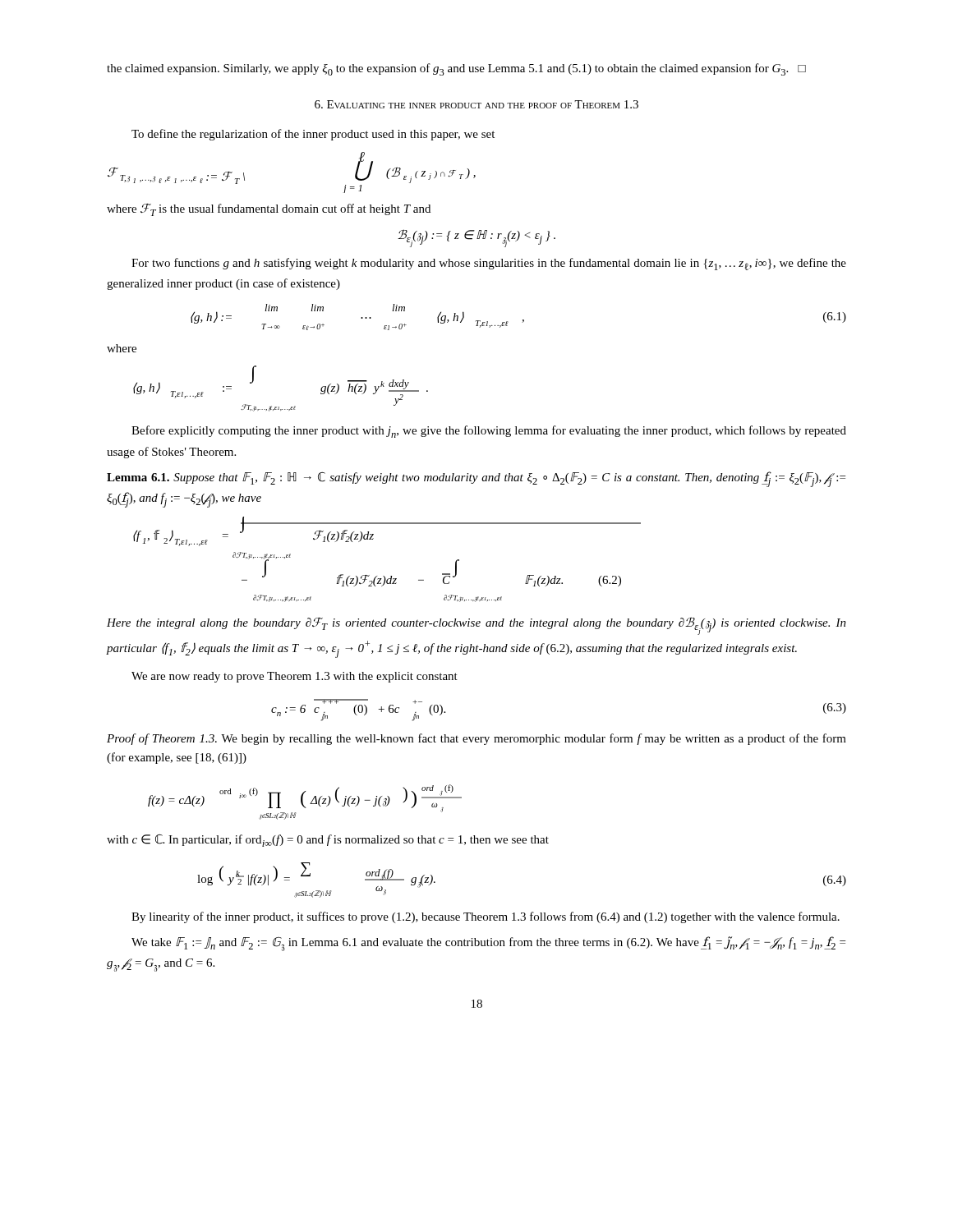Point to the passage starting "To define the regularization of the inner"

coord(313,134)
